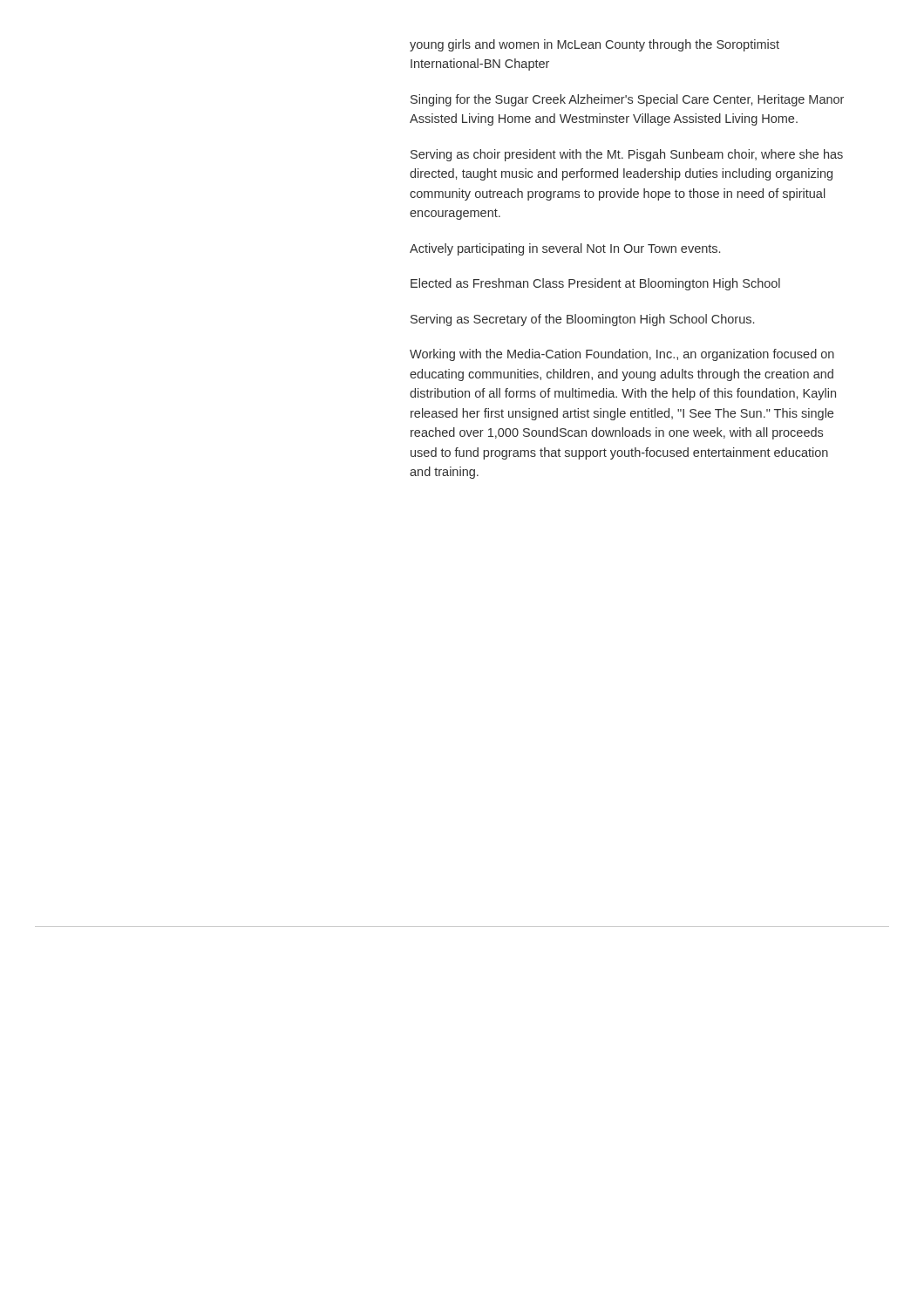Image resolution: width=924 pixels, height=1308 pixels.
Task: Locate the text block that reads "young girls and women"
Action: [595, 54]
